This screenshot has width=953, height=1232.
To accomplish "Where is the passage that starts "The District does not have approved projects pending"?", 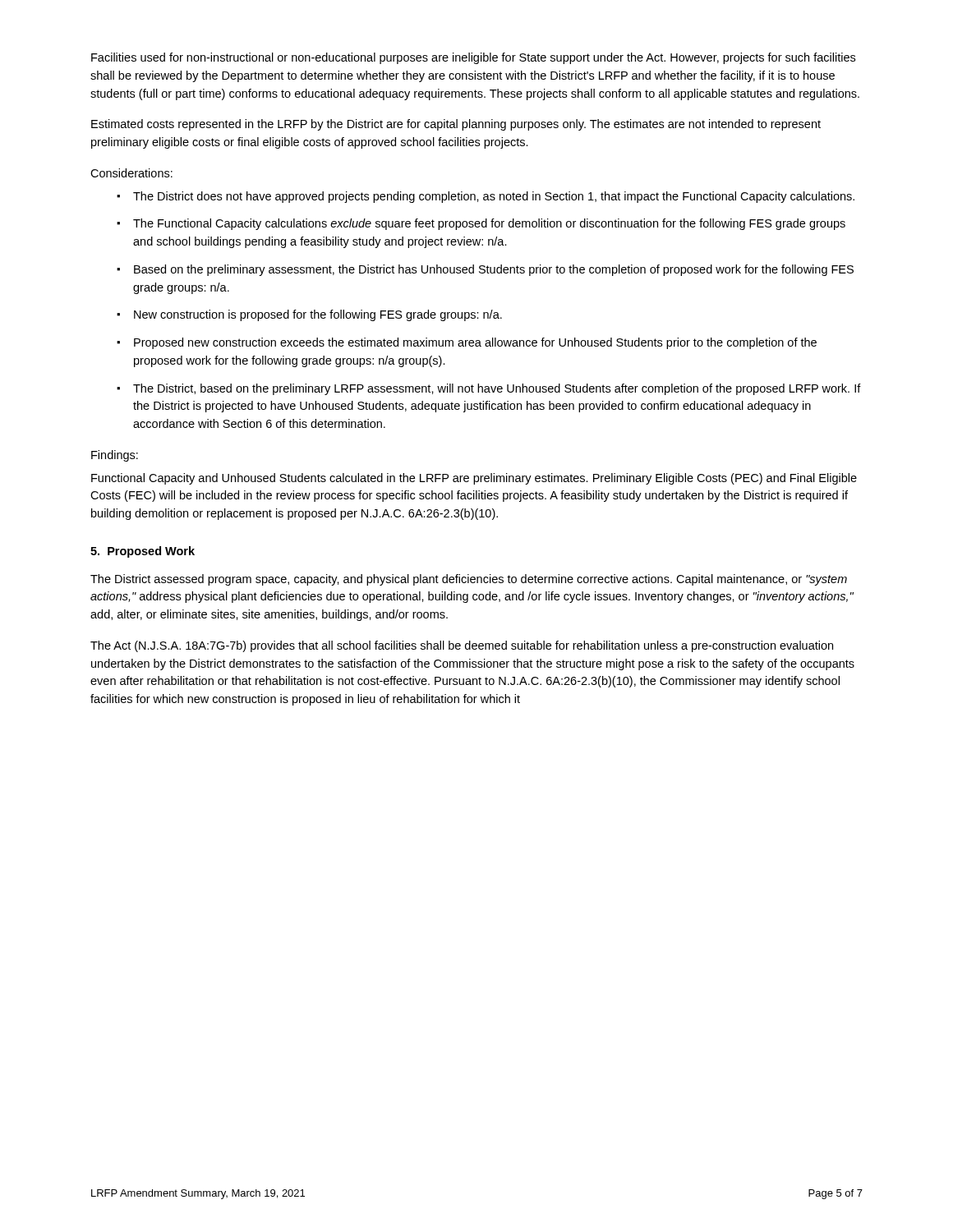I will click(494, 196).
